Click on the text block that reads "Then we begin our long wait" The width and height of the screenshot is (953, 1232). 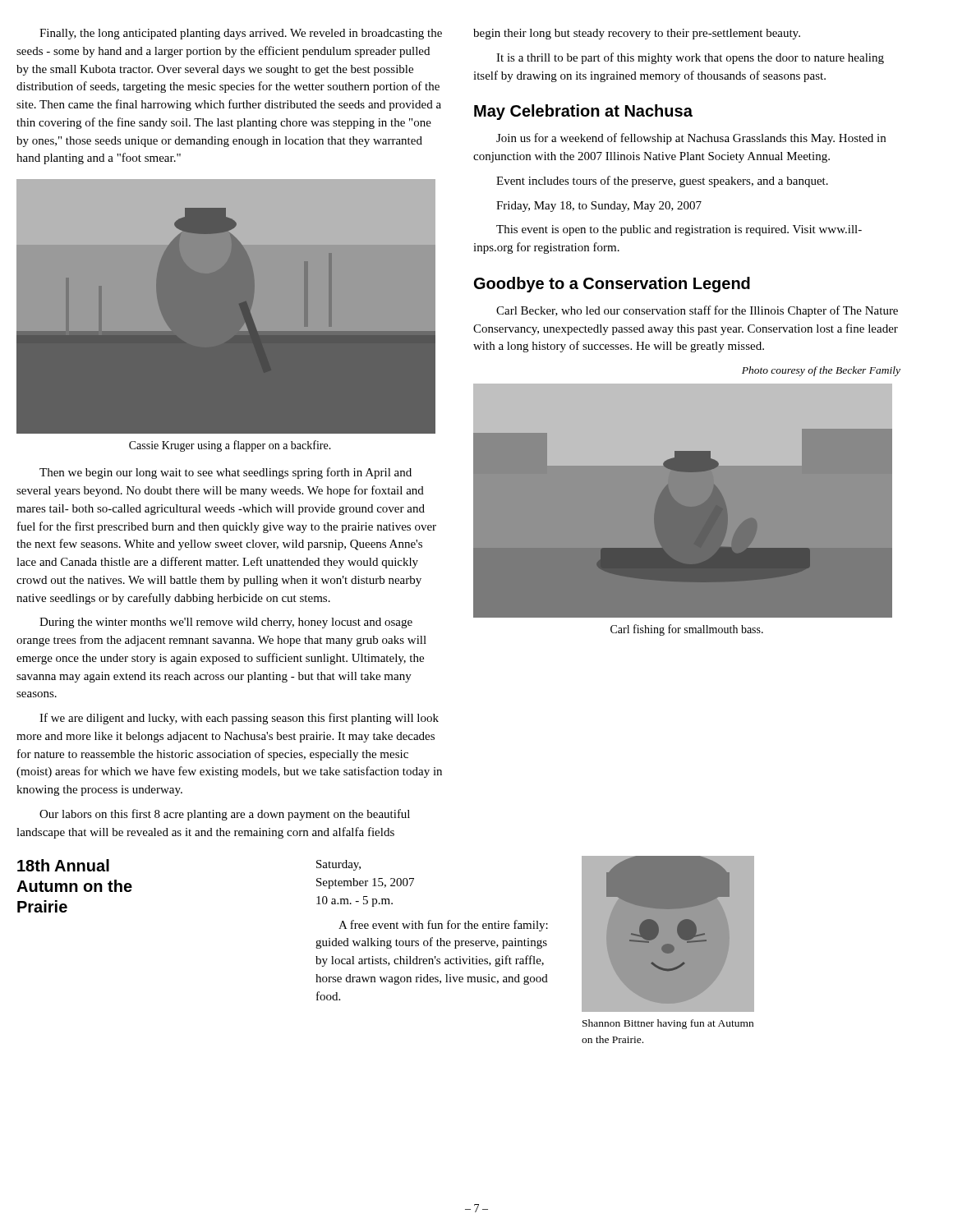pyautogui.click(x=230, y=653)
